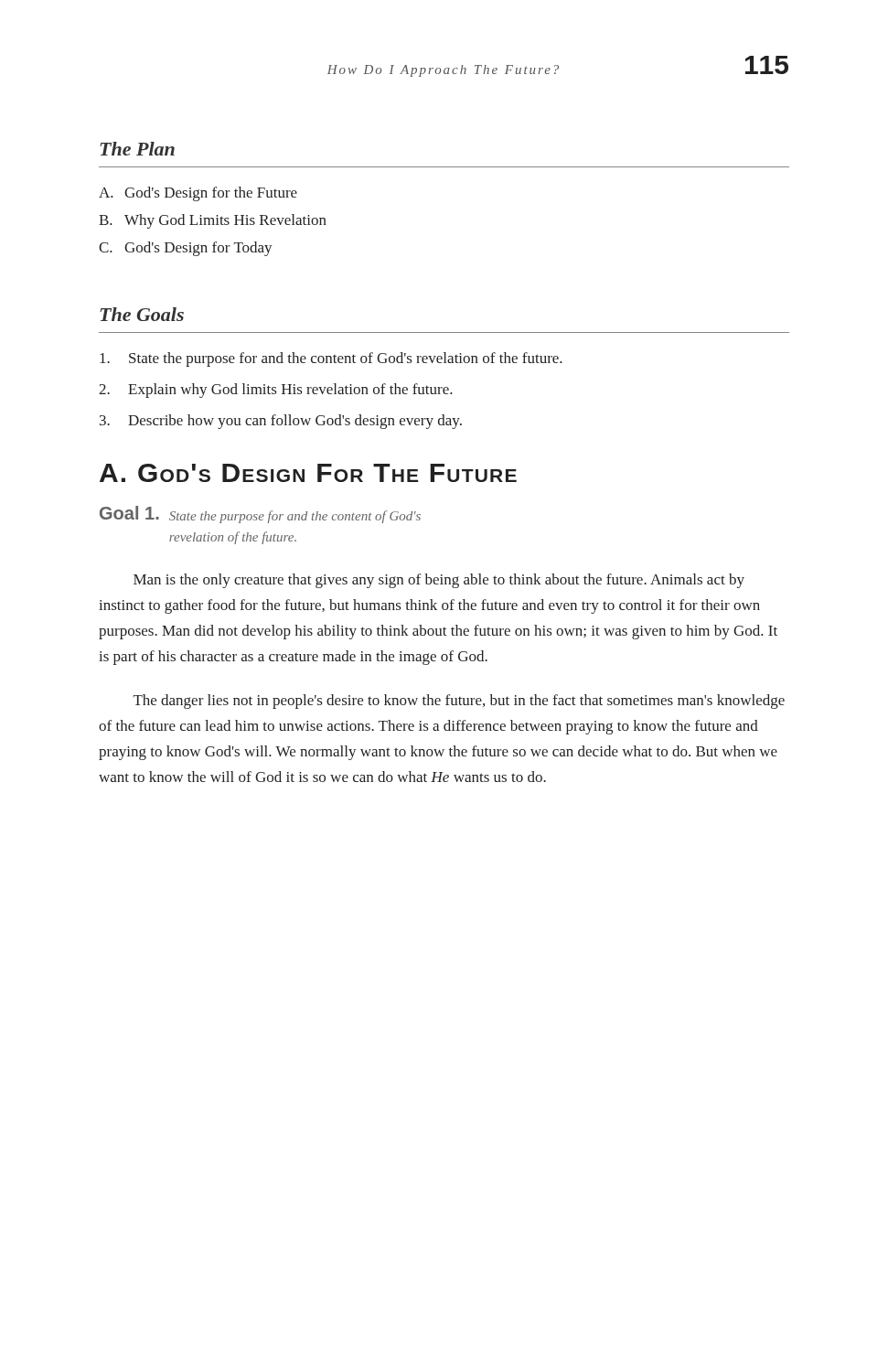Locate the list item with the text "C. God's Design for Today"

click(185, 248)
